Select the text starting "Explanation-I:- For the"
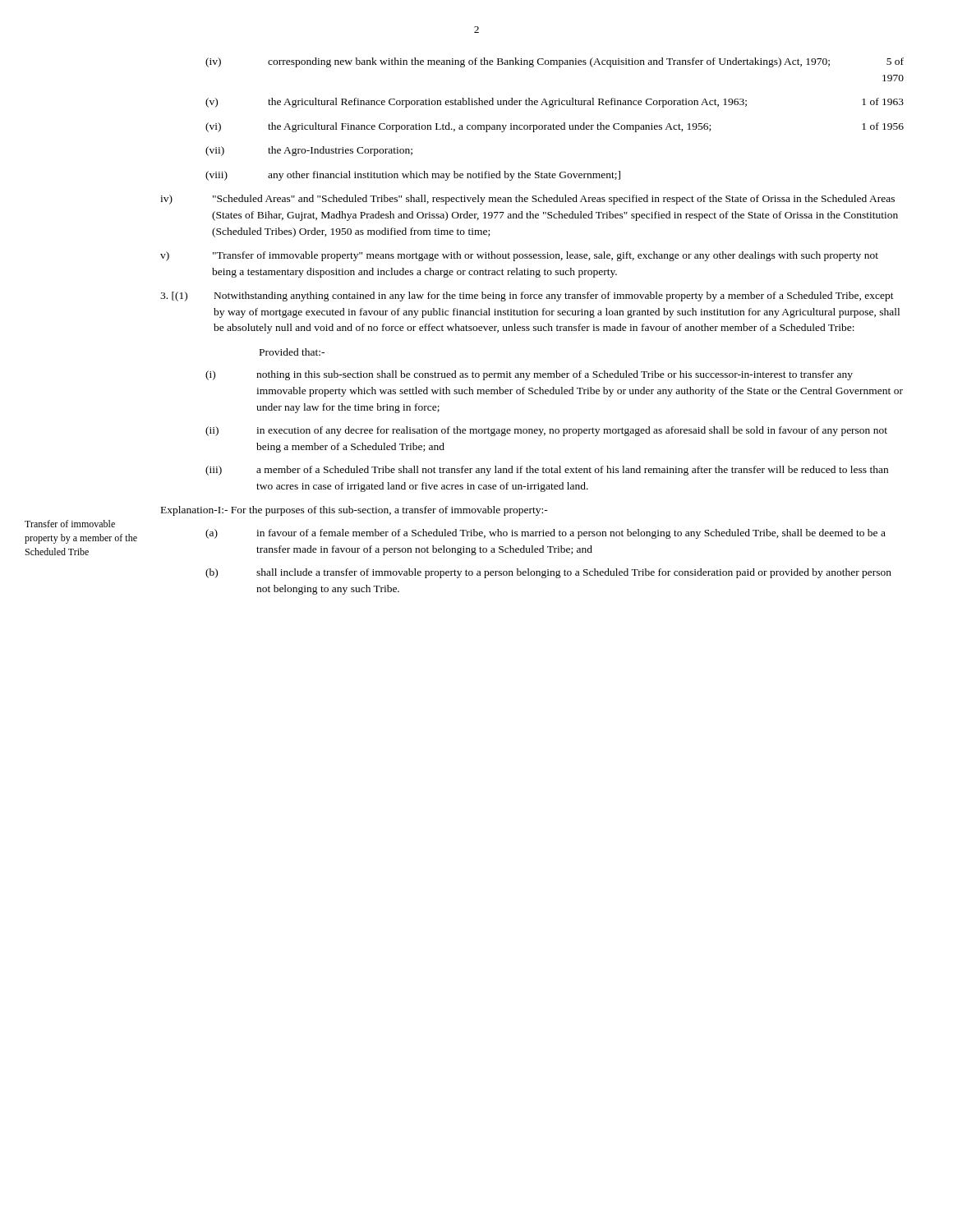This screenshot has height=1232, width=953. 354,510
